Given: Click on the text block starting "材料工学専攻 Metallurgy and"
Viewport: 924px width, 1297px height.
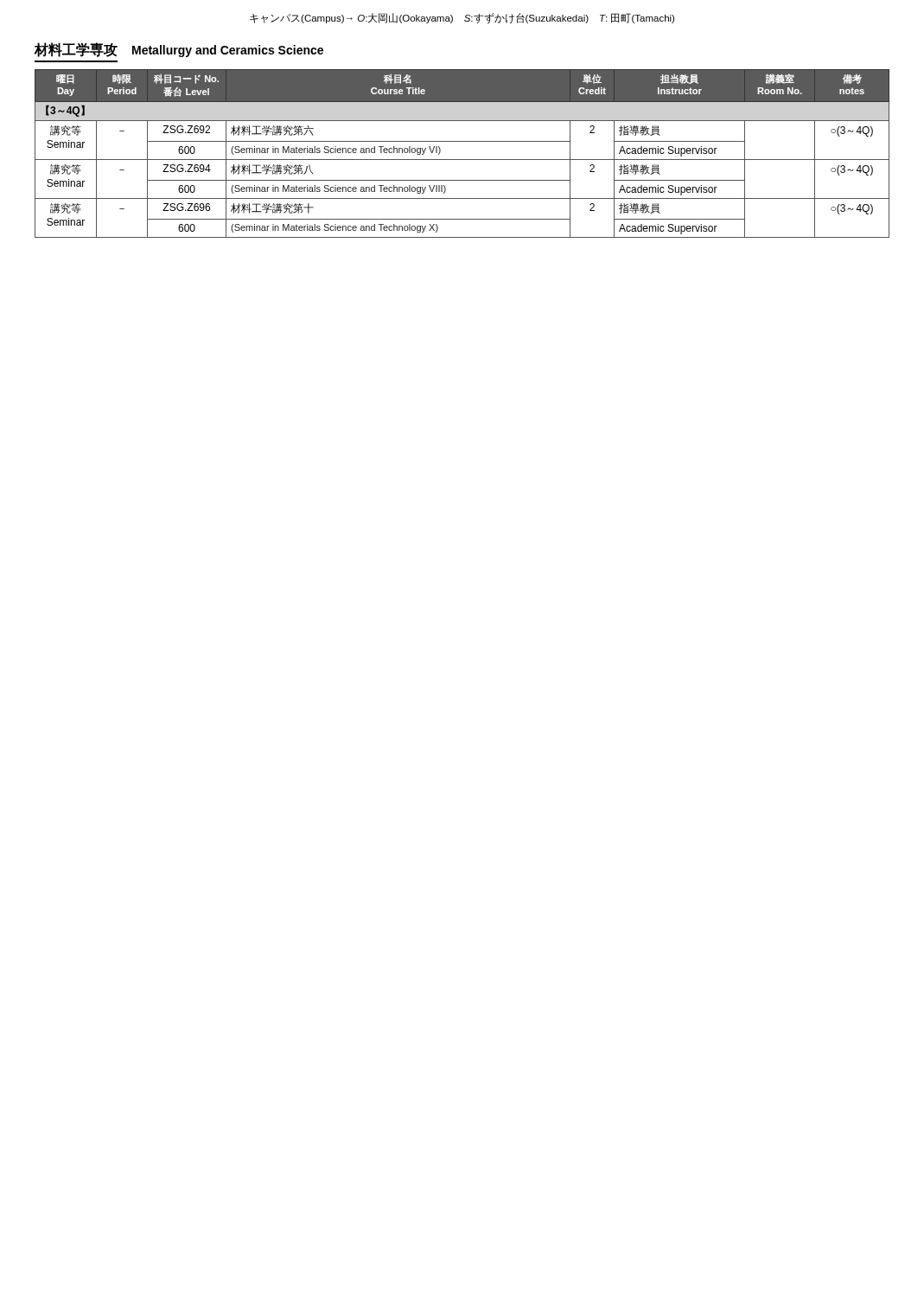Looking at the screenshot, I should (x=179, y=52).
